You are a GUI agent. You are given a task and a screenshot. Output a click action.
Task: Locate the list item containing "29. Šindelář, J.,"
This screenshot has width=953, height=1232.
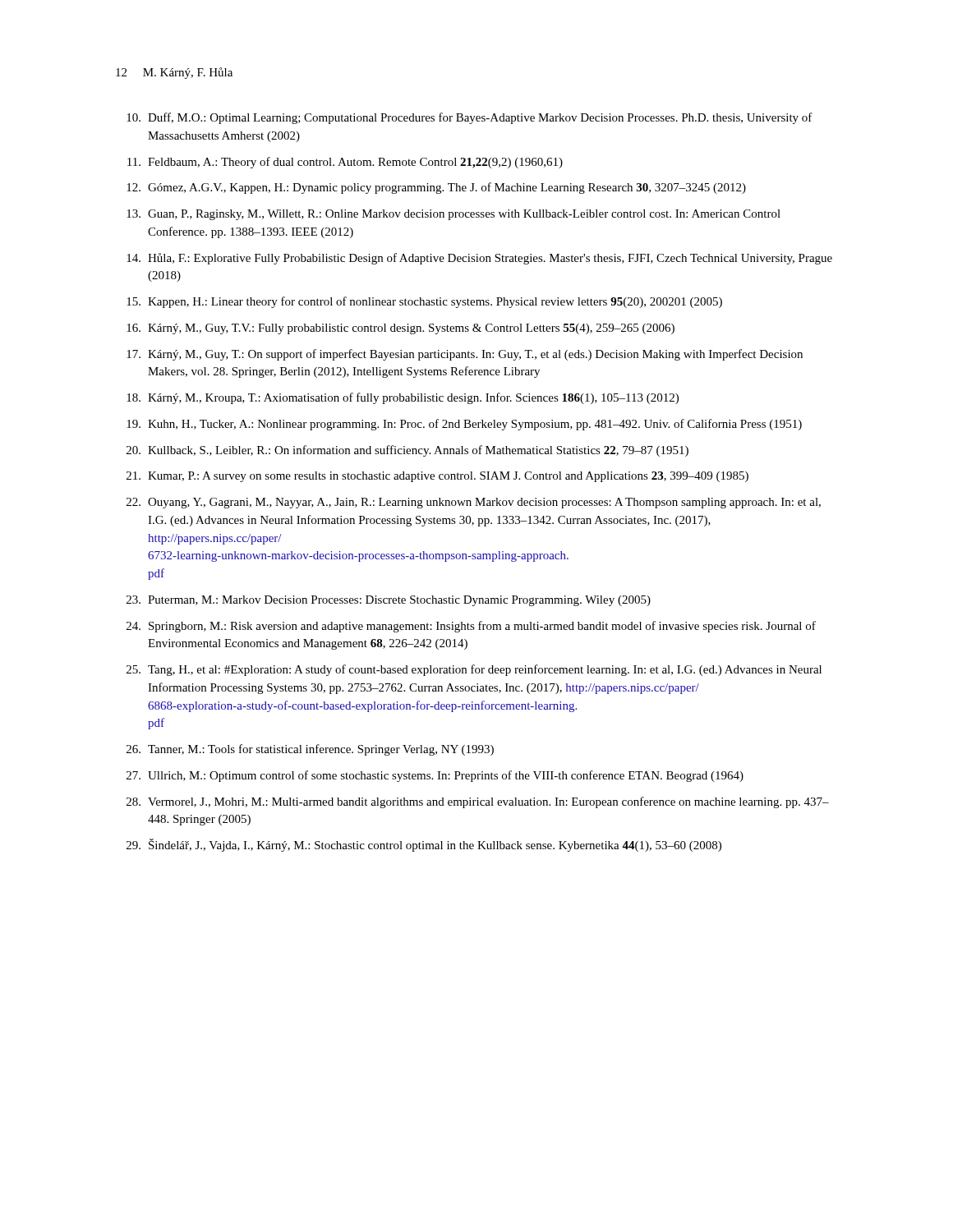(x=476, y=846)
